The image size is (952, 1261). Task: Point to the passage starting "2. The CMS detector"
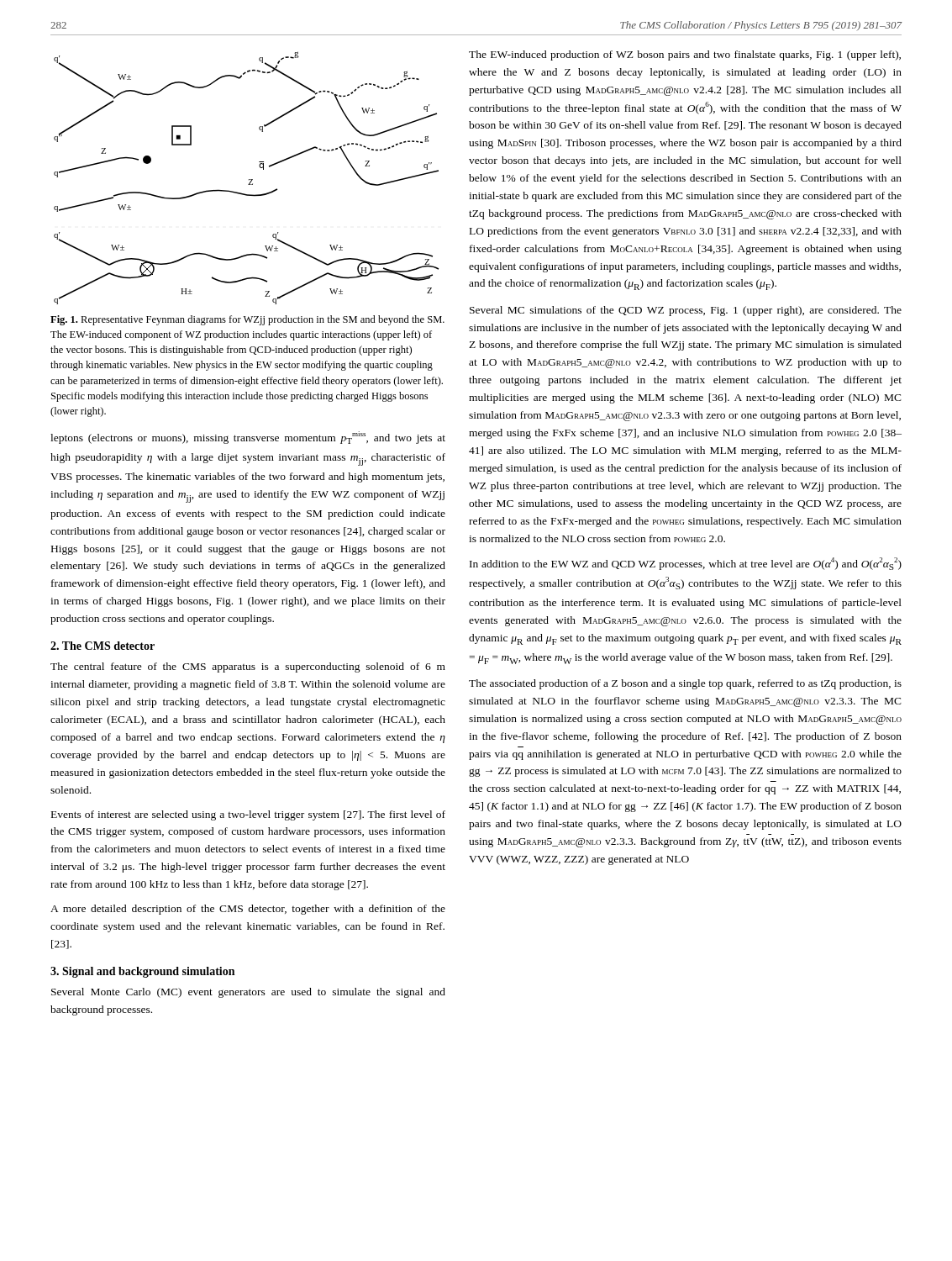click(x=103, y=646)
